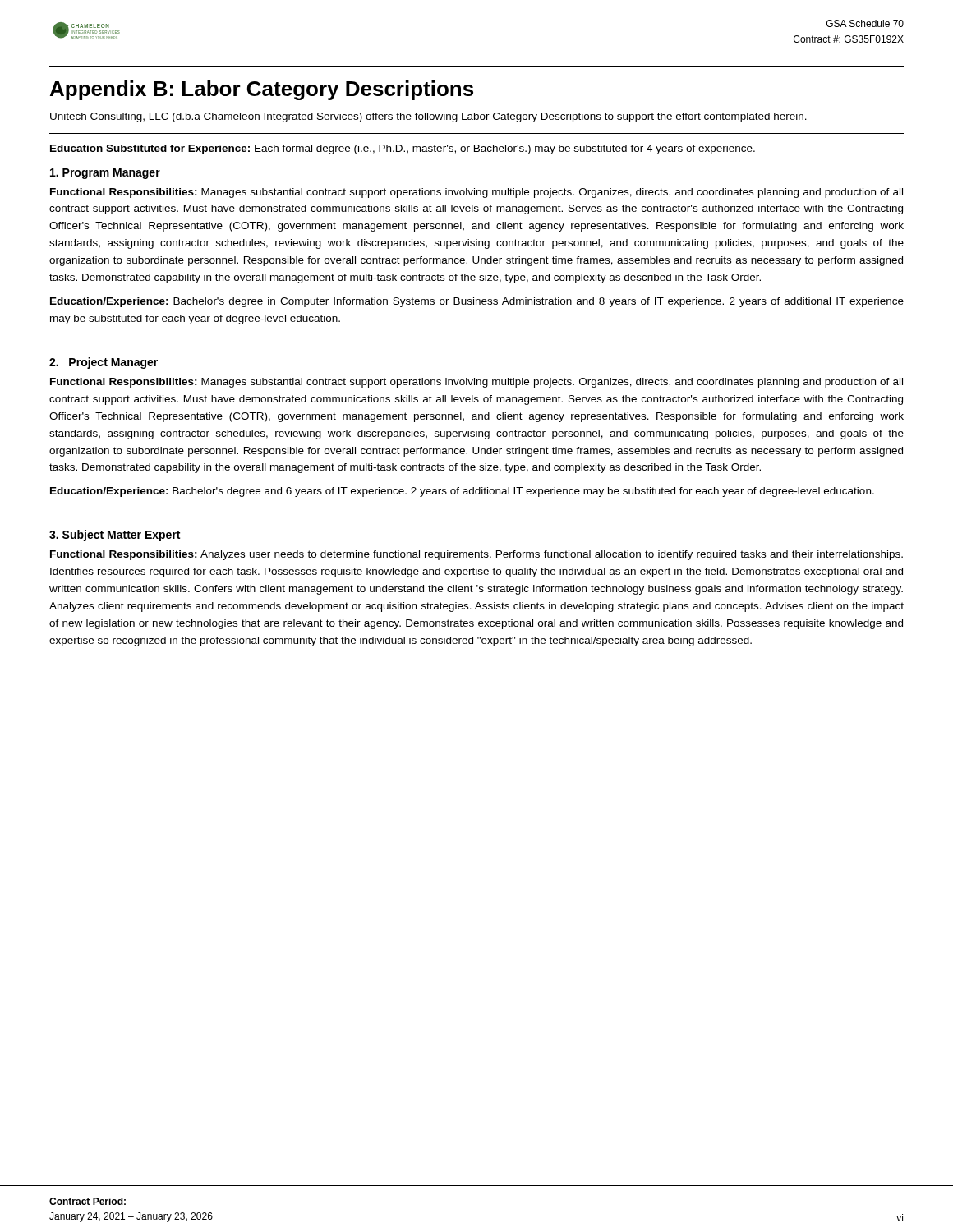Screen dimensions: 1232x953
Task: Select the element starting "2. Project Manager"
Action: [104, 362]
